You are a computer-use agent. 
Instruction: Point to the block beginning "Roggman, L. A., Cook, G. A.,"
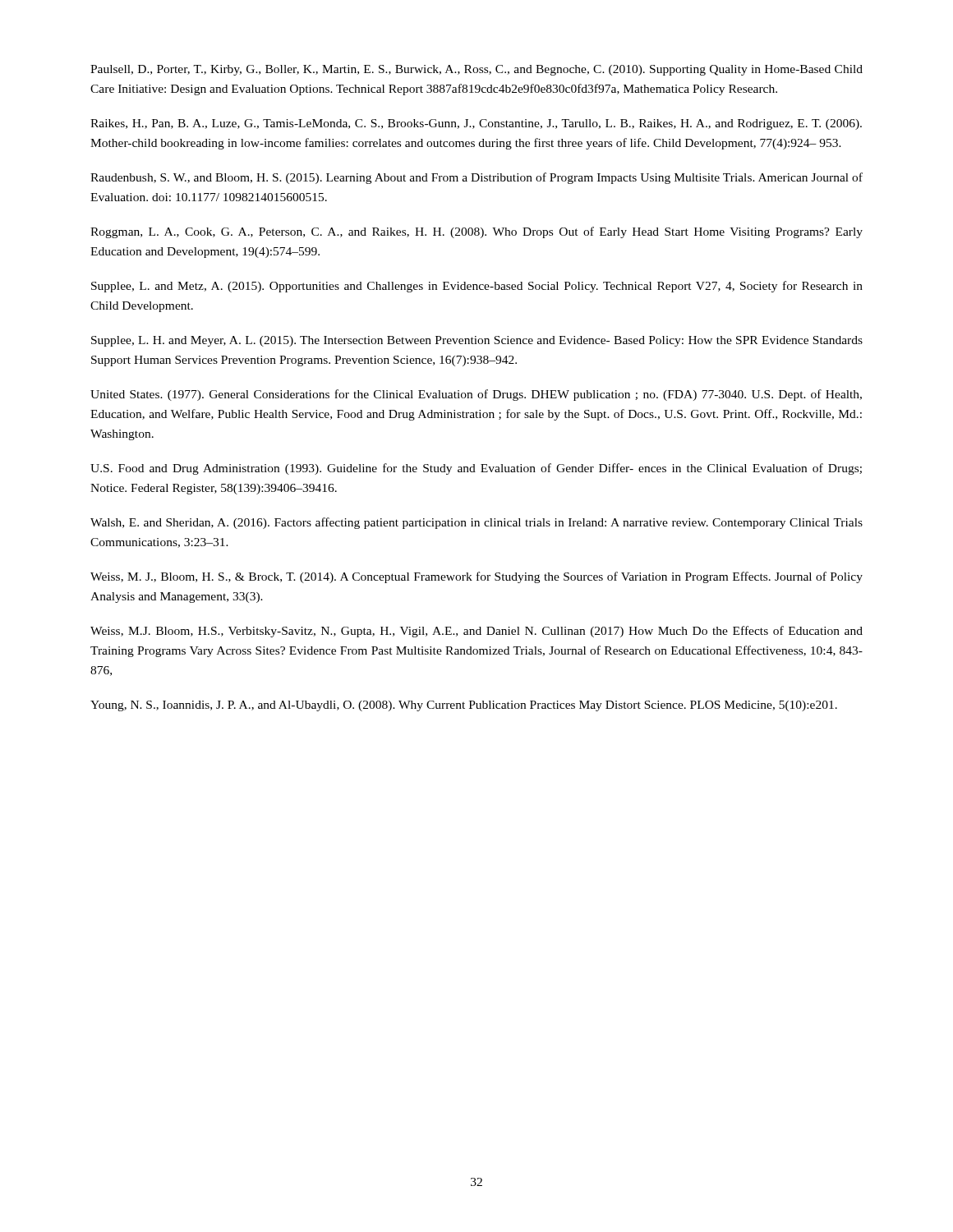pyautogui.click(x=476, y=241)
